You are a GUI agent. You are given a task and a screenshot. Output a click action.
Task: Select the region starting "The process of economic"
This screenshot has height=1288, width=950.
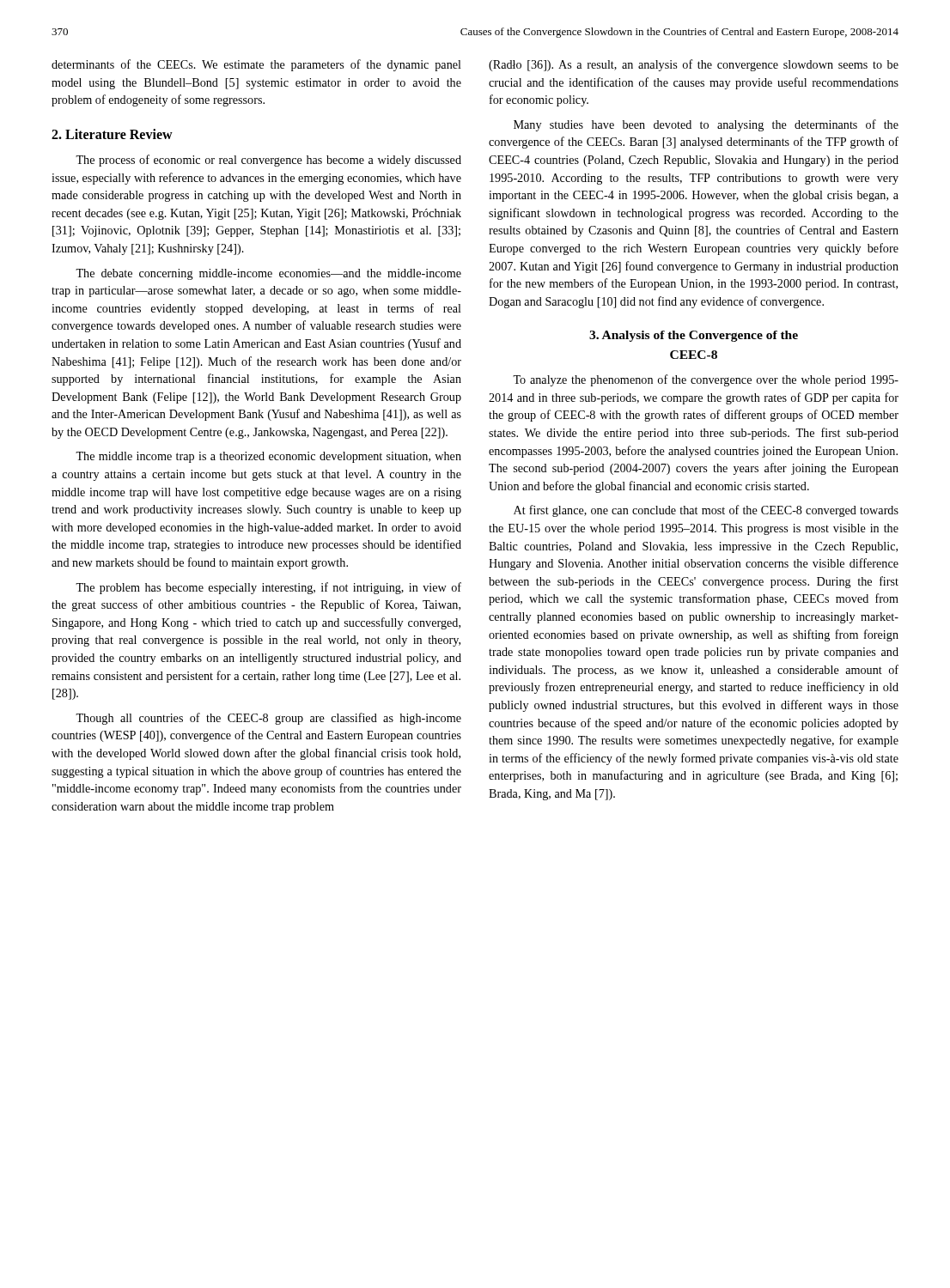pyautogui.click(x=256, y=204)
